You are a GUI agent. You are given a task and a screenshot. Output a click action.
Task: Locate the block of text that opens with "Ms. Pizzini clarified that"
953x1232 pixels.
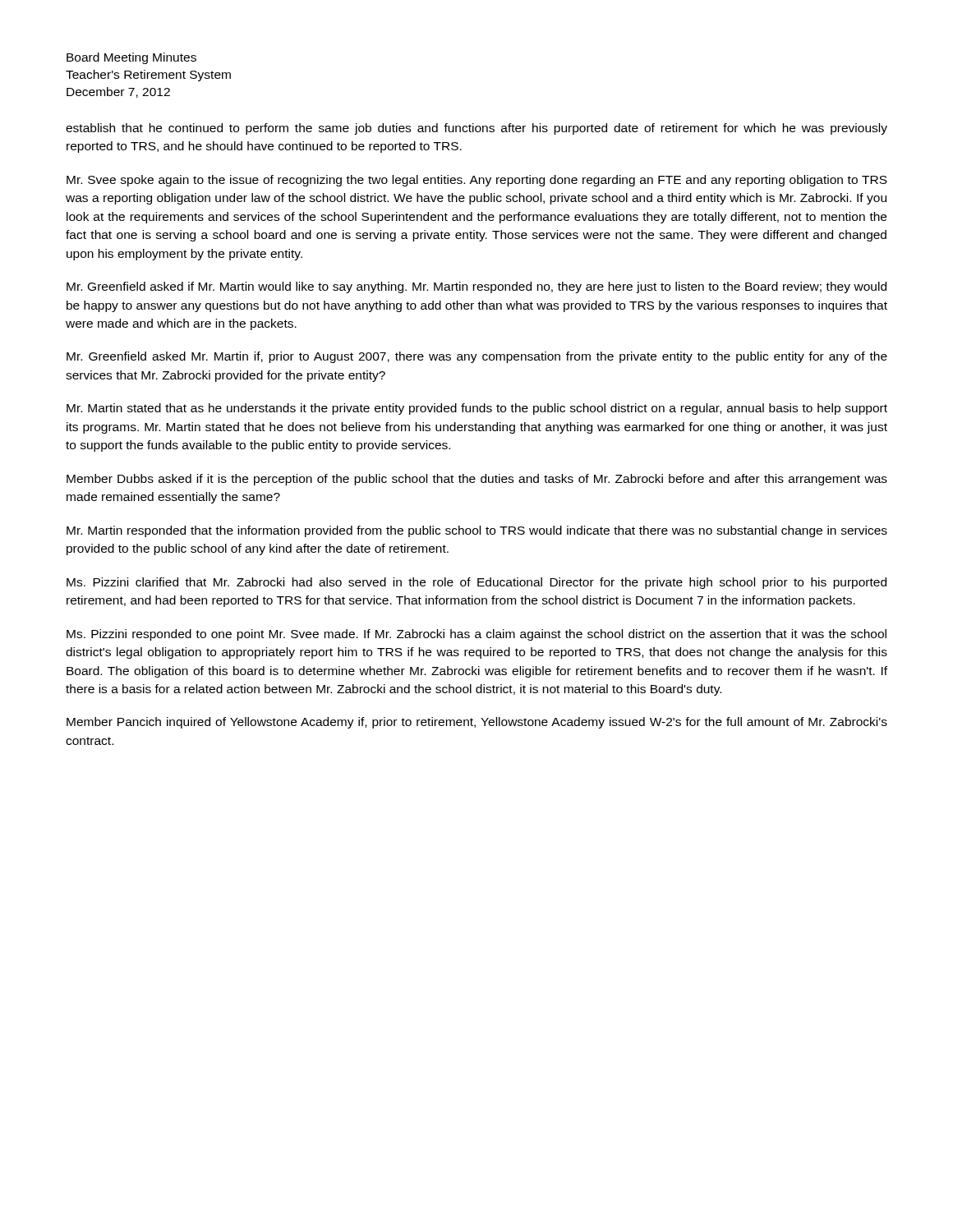pos(476,591)
